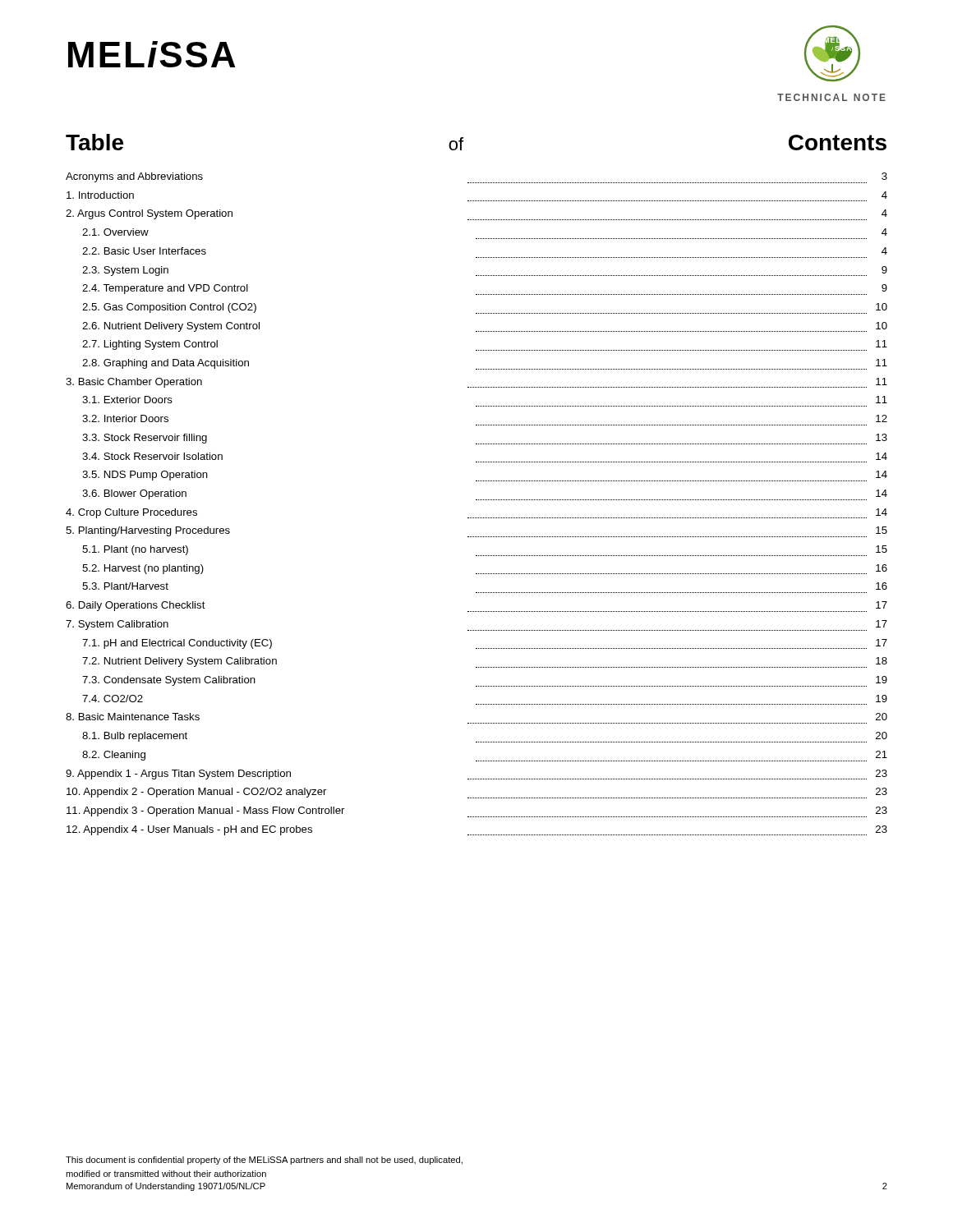This screenshot has height=1232, width=953.
Task: Locate the passage starting "4. Crop Culture Procedures"
Action: pos(476,513)
